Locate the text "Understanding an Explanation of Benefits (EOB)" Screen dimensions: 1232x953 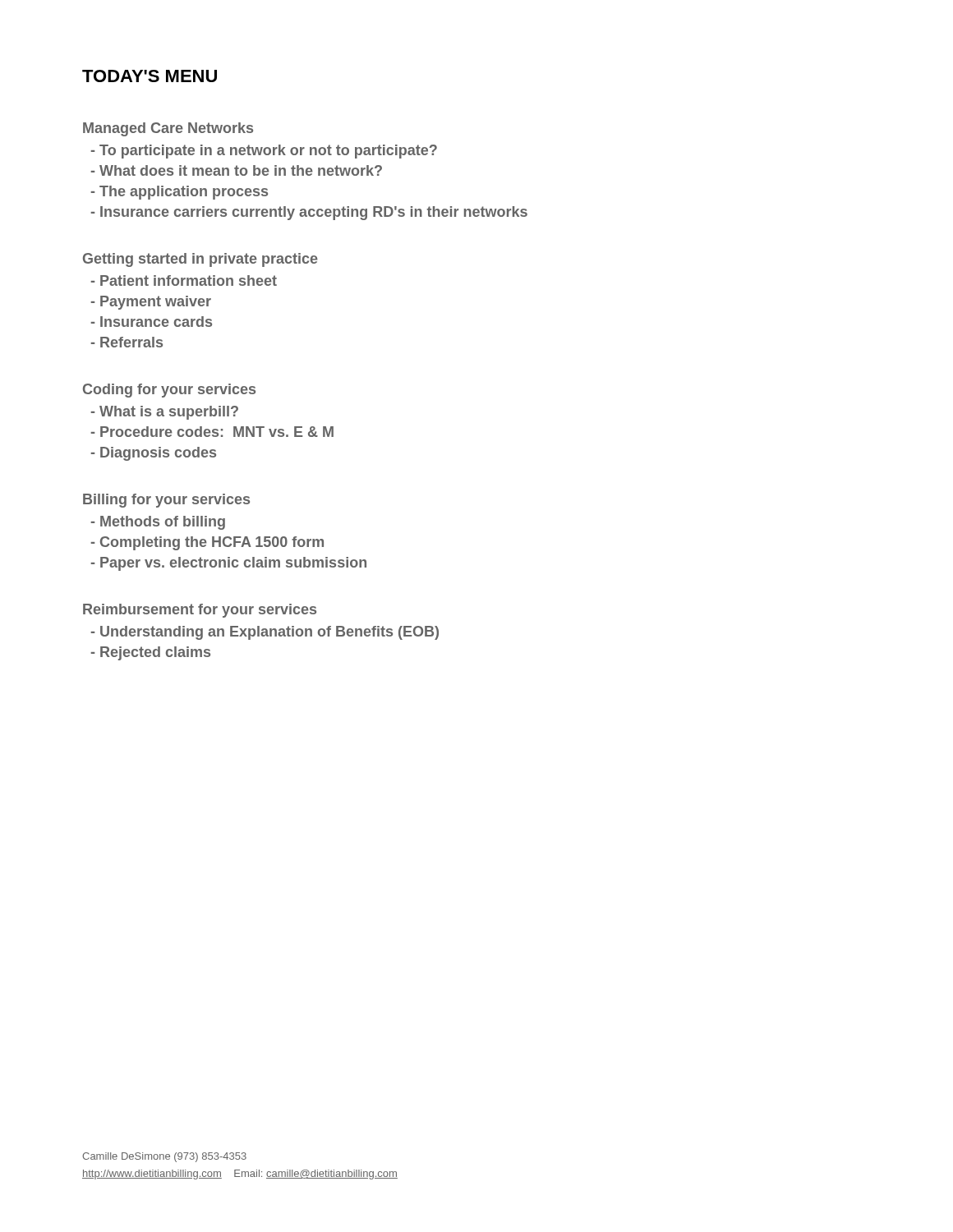pos(265,632)
